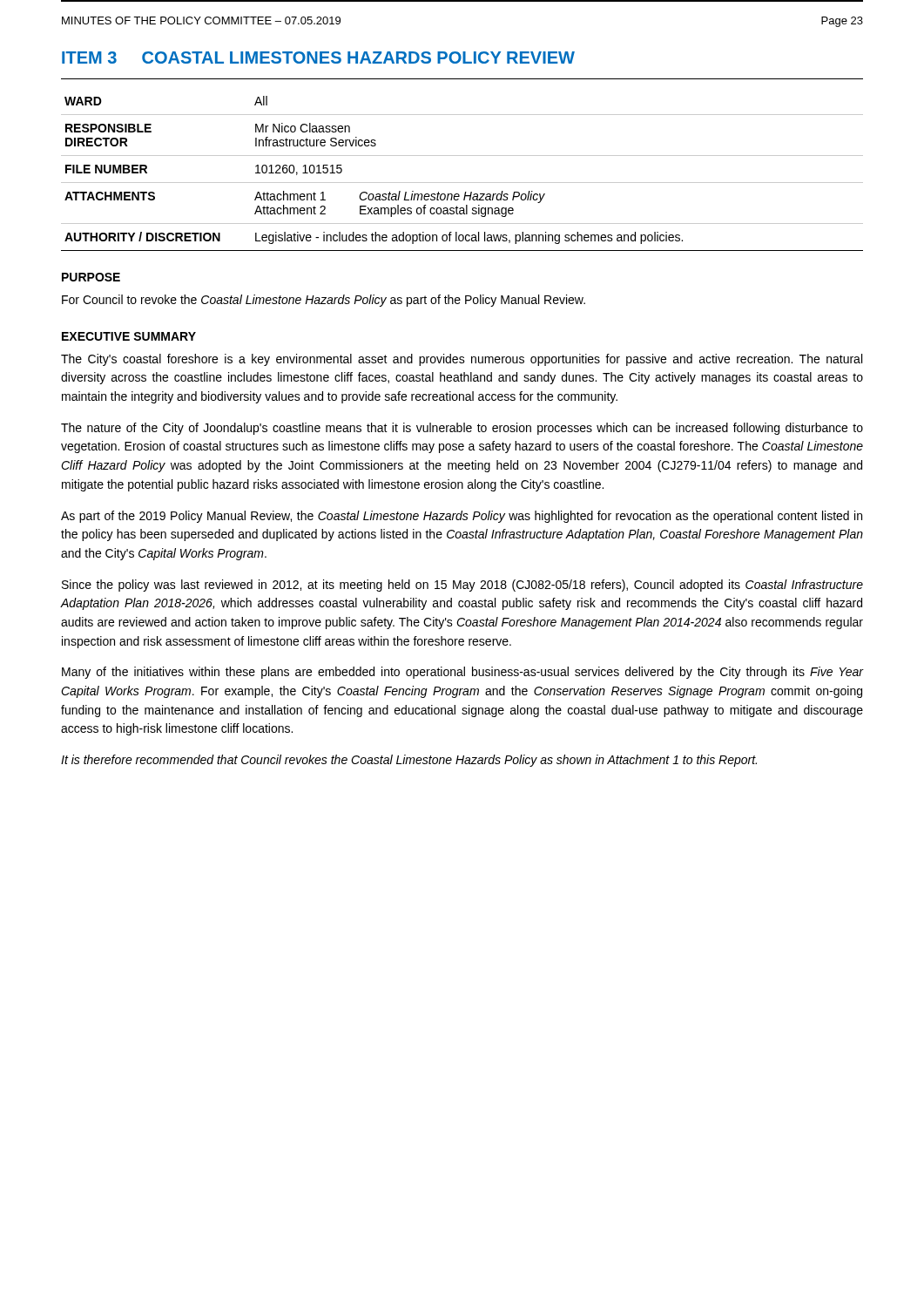Viewport: 924px width, 1307px height.
Task: Click on the text block containing "As part of the 2019 Policy Manual Review,"
Action: 462,534
